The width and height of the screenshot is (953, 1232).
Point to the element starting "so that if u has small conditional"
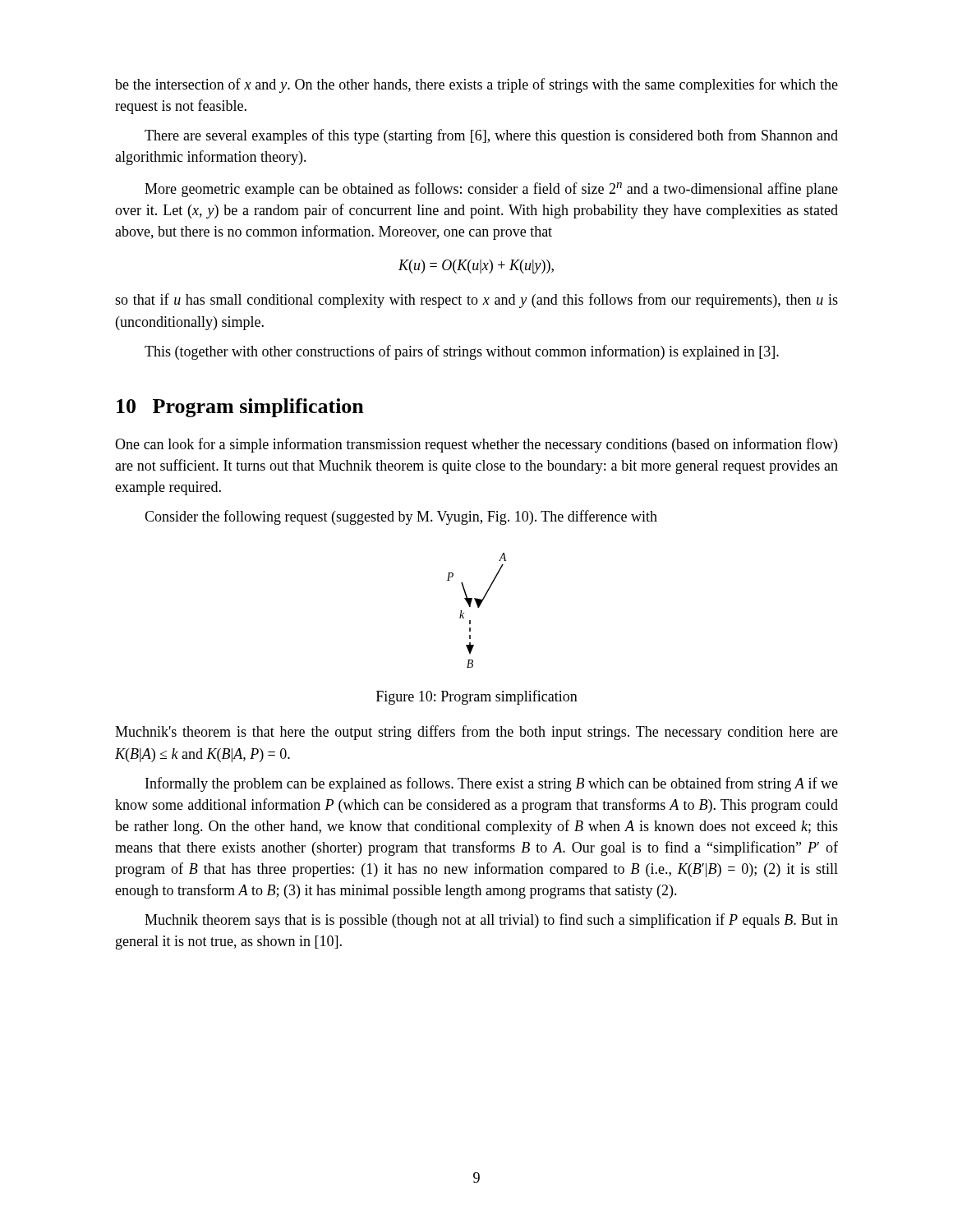tap(476, 301)
